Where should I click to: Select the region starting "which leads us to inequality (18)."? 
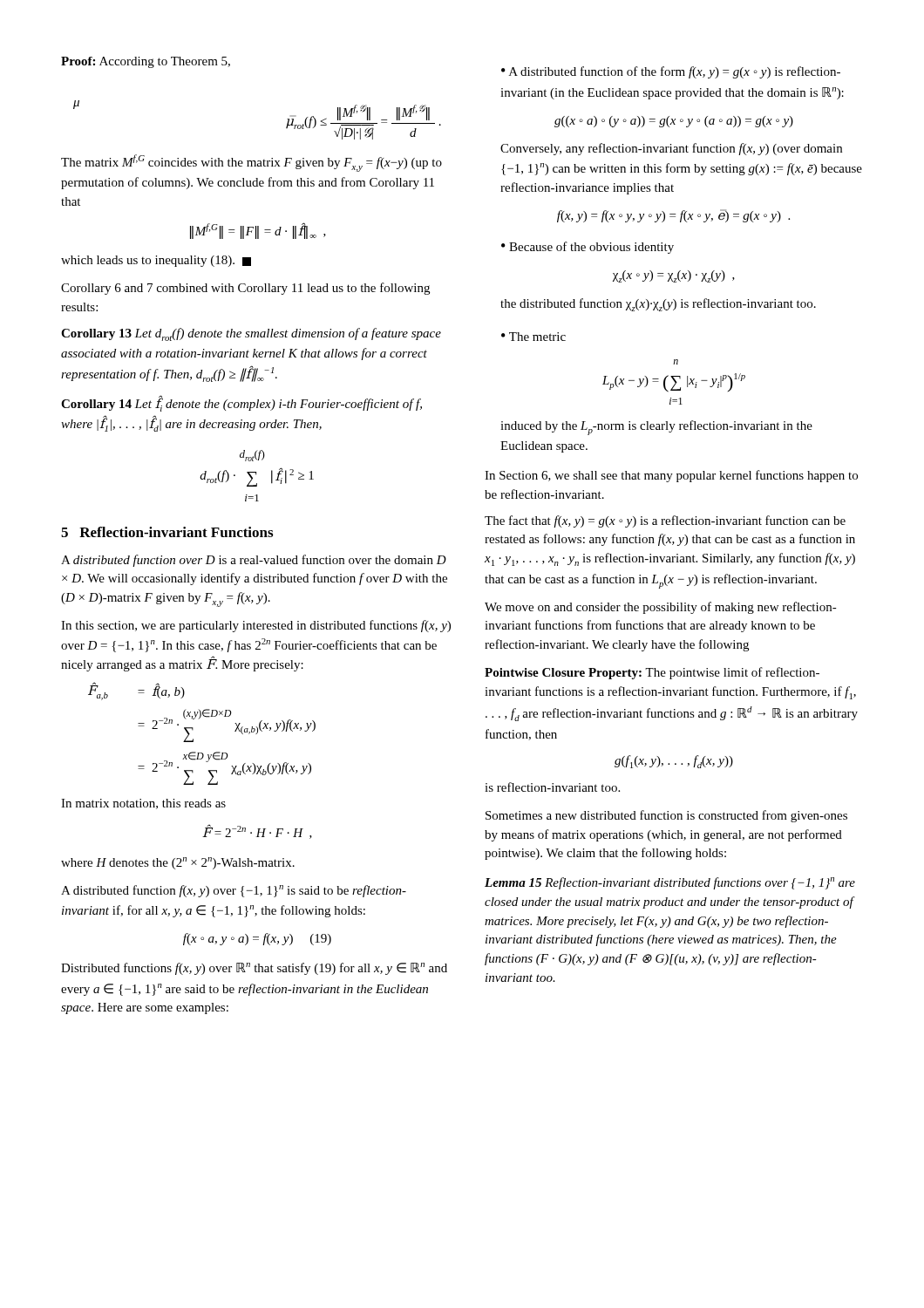pos(257,261)
